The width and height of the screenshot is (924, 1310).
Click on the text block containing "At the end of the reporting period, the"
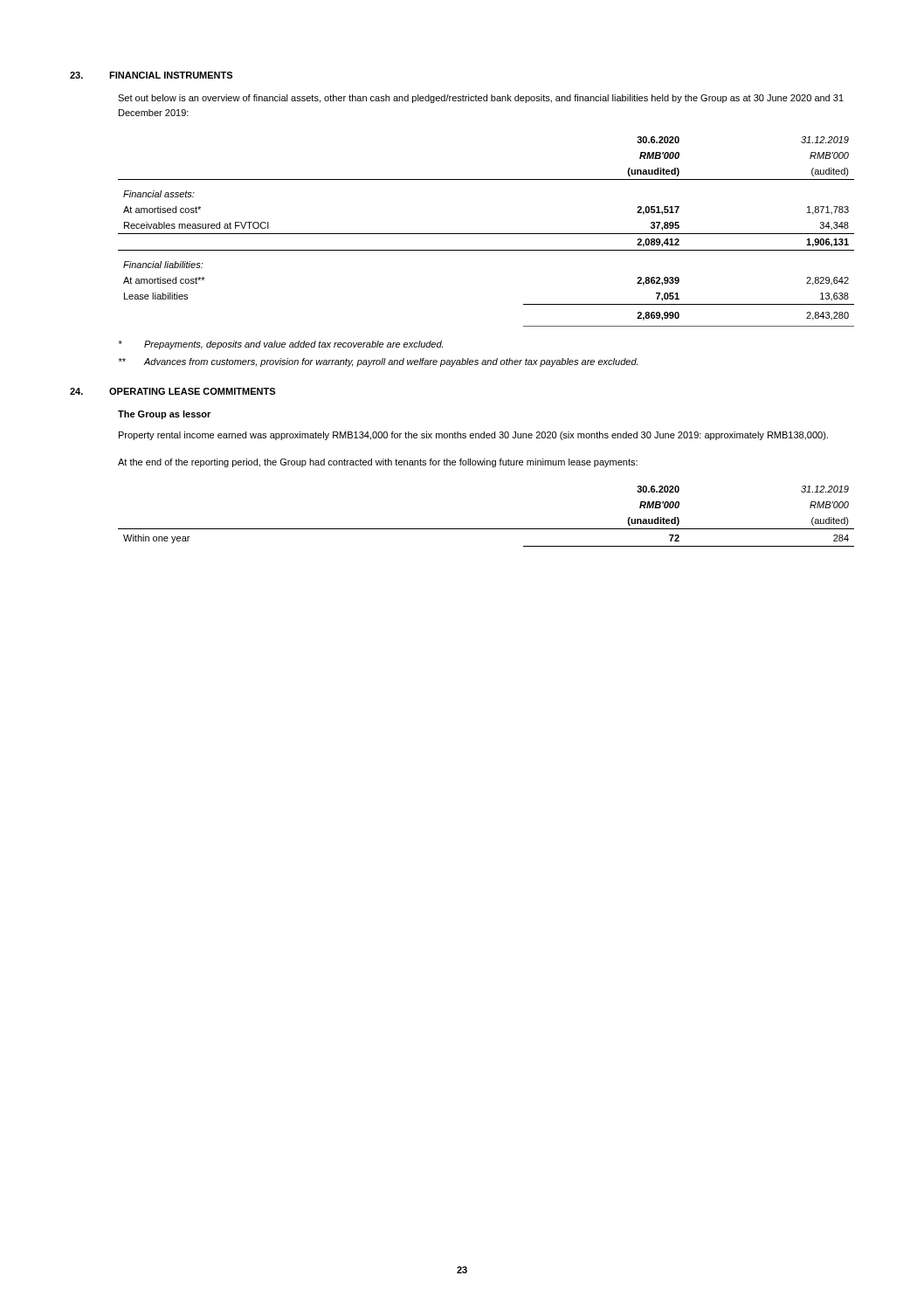[378, 462]
